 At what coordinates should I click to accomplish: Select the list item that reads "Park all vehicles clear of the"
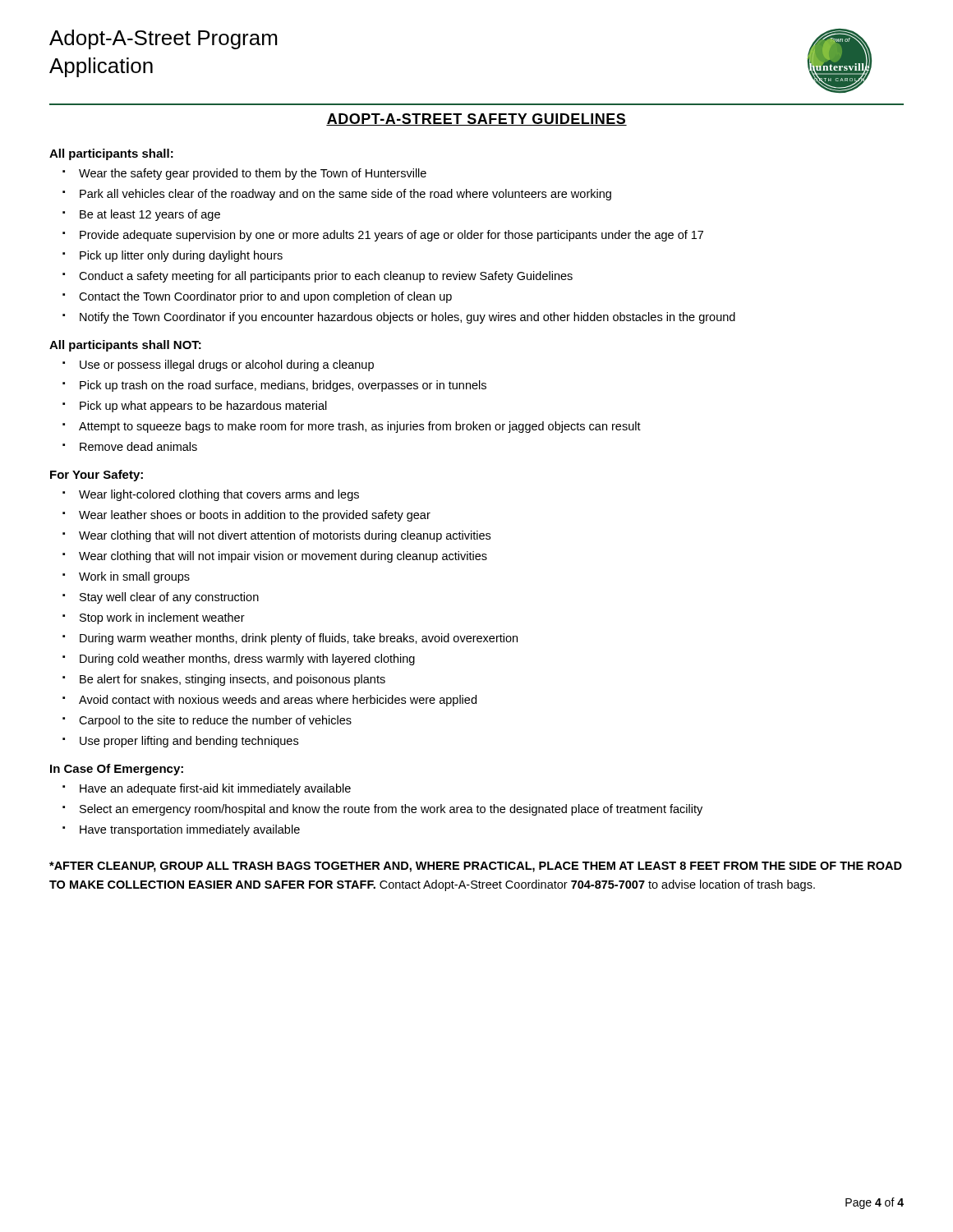click(345, 194)
